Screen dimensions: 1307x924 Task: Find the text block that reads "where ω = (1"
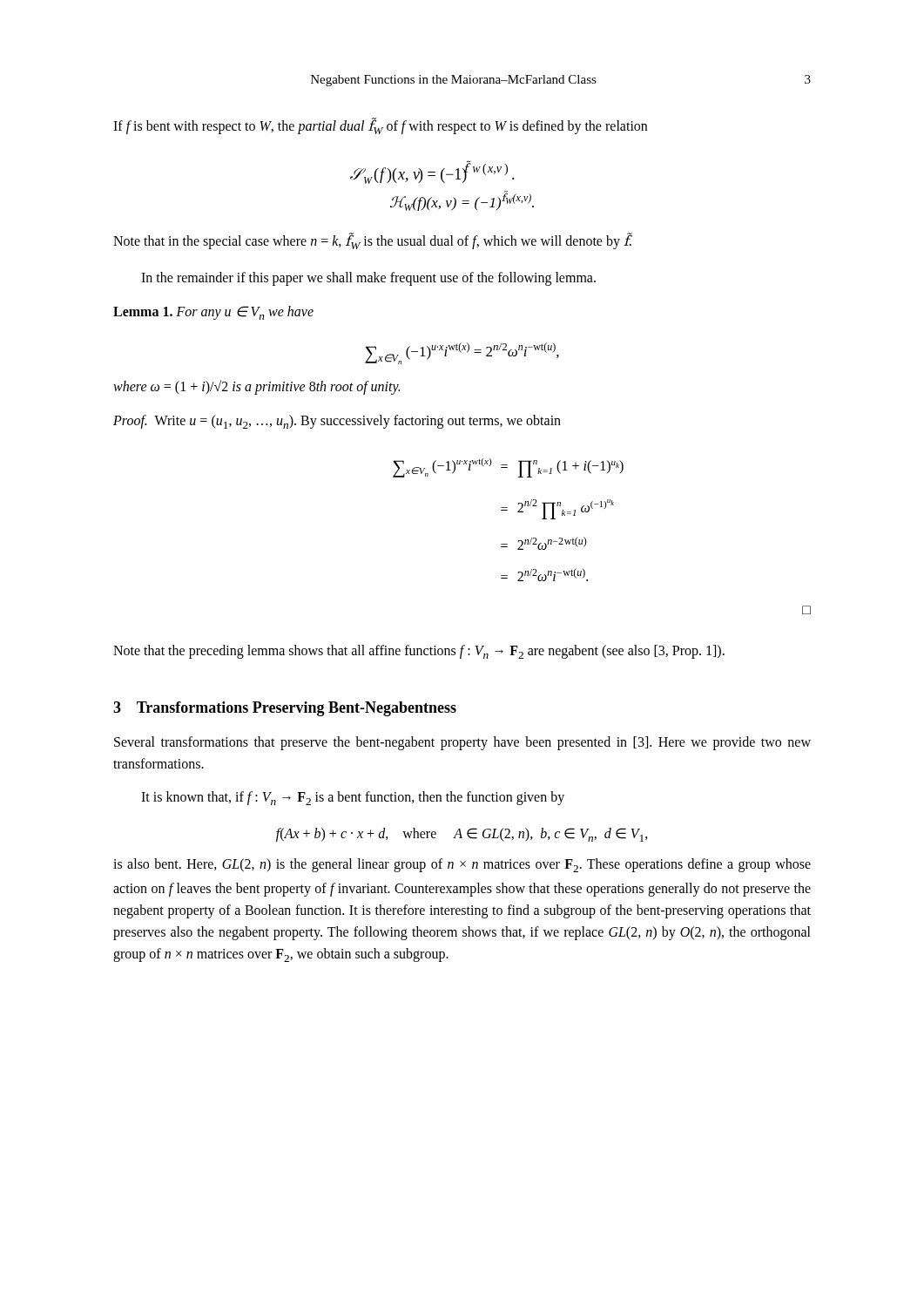(257, 387)
